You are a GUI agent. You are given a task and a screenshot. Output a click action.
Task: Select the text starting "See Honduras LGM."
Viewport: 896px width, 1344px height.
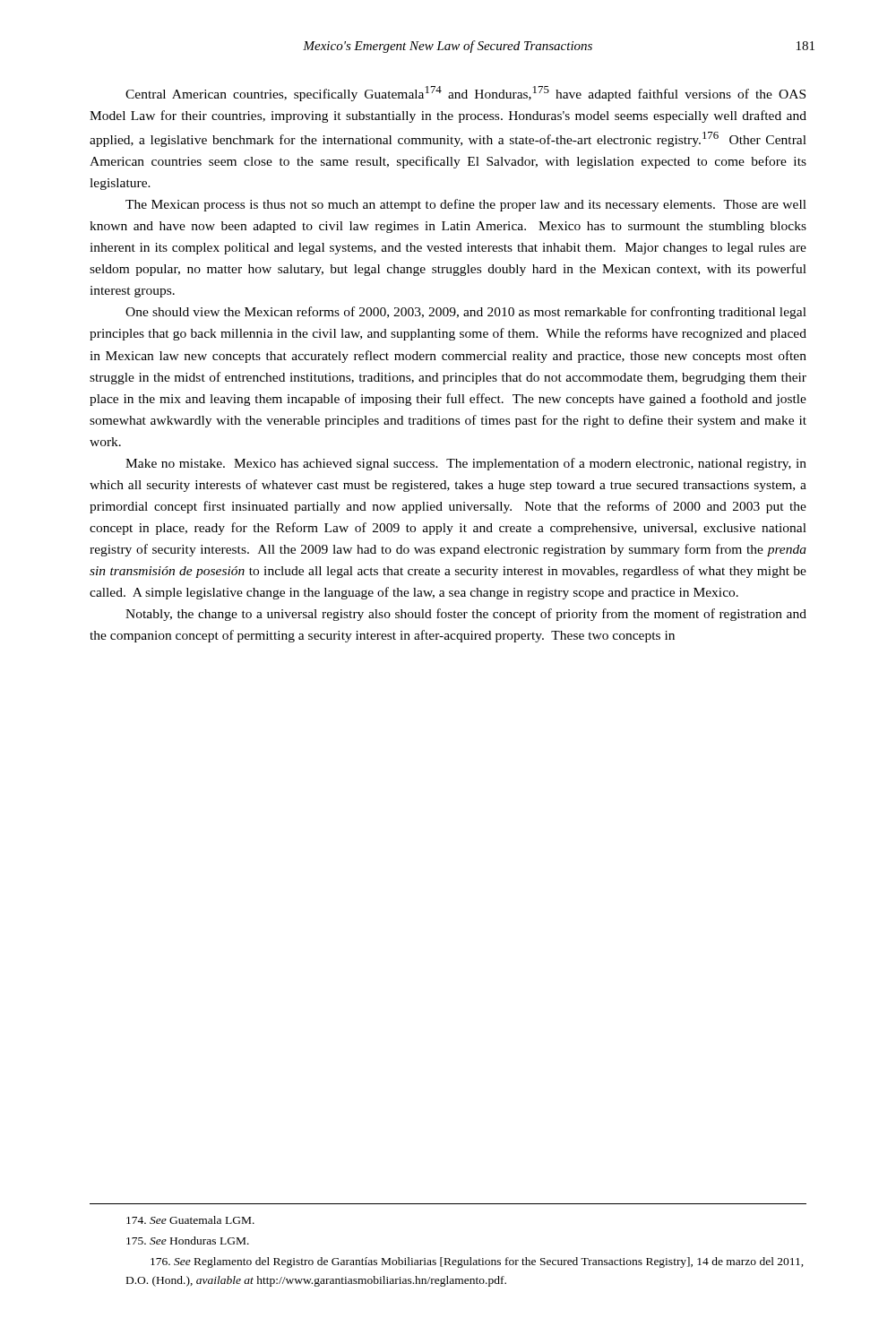click(x=187, y=1241)
